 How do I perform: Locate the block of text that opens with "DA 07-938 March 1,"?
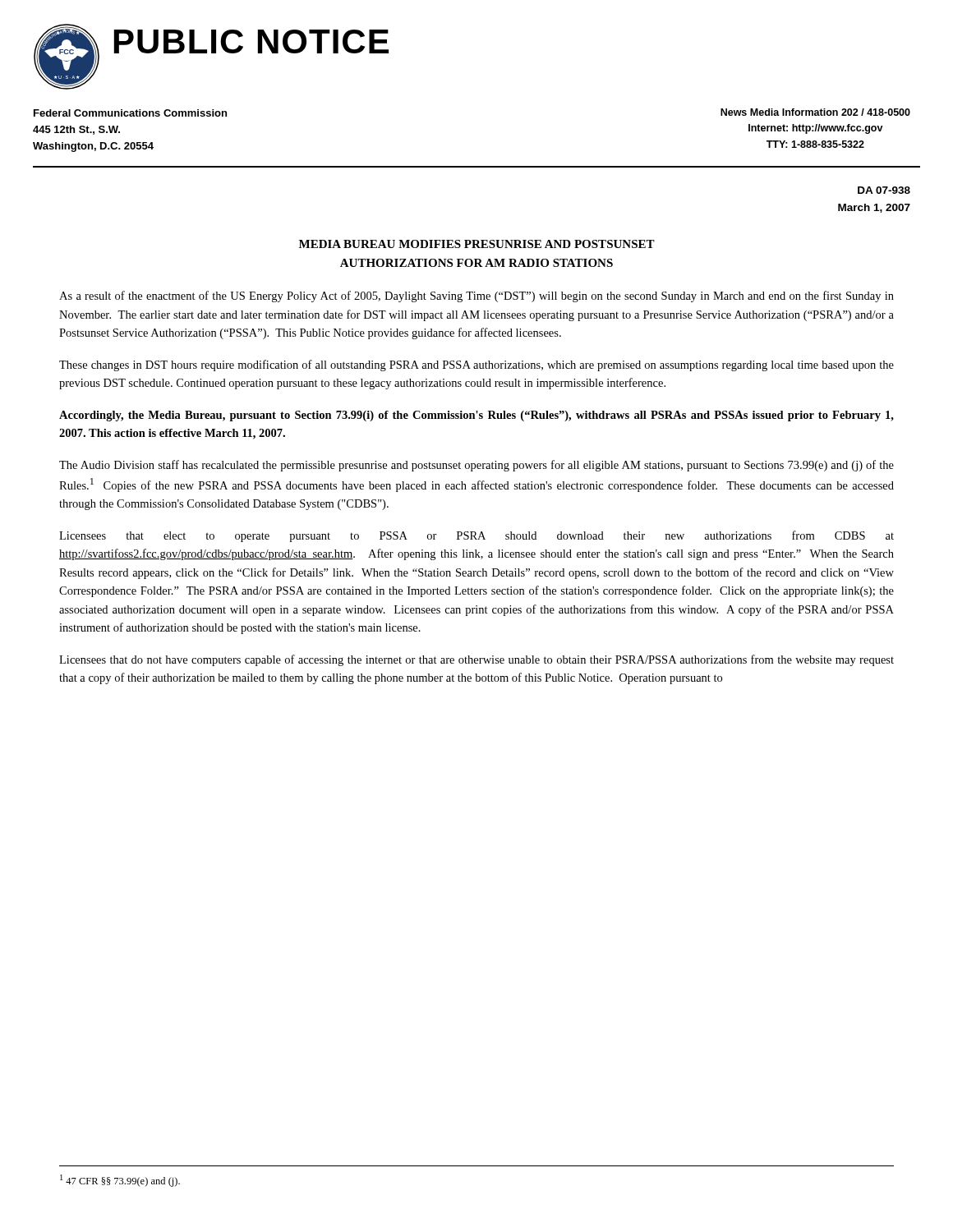tap(874, 199)
